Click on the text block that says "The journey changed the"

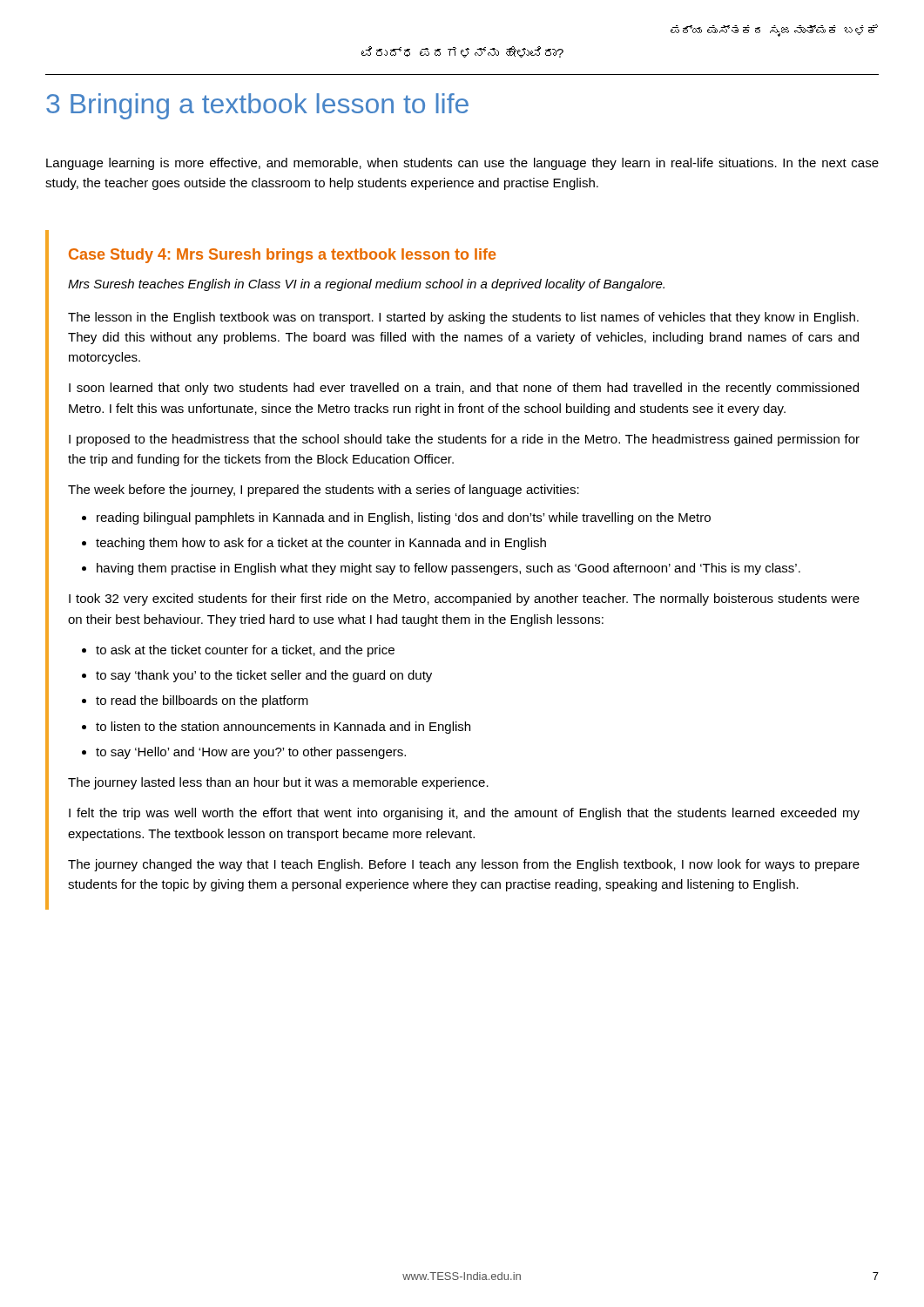[464, 874]
